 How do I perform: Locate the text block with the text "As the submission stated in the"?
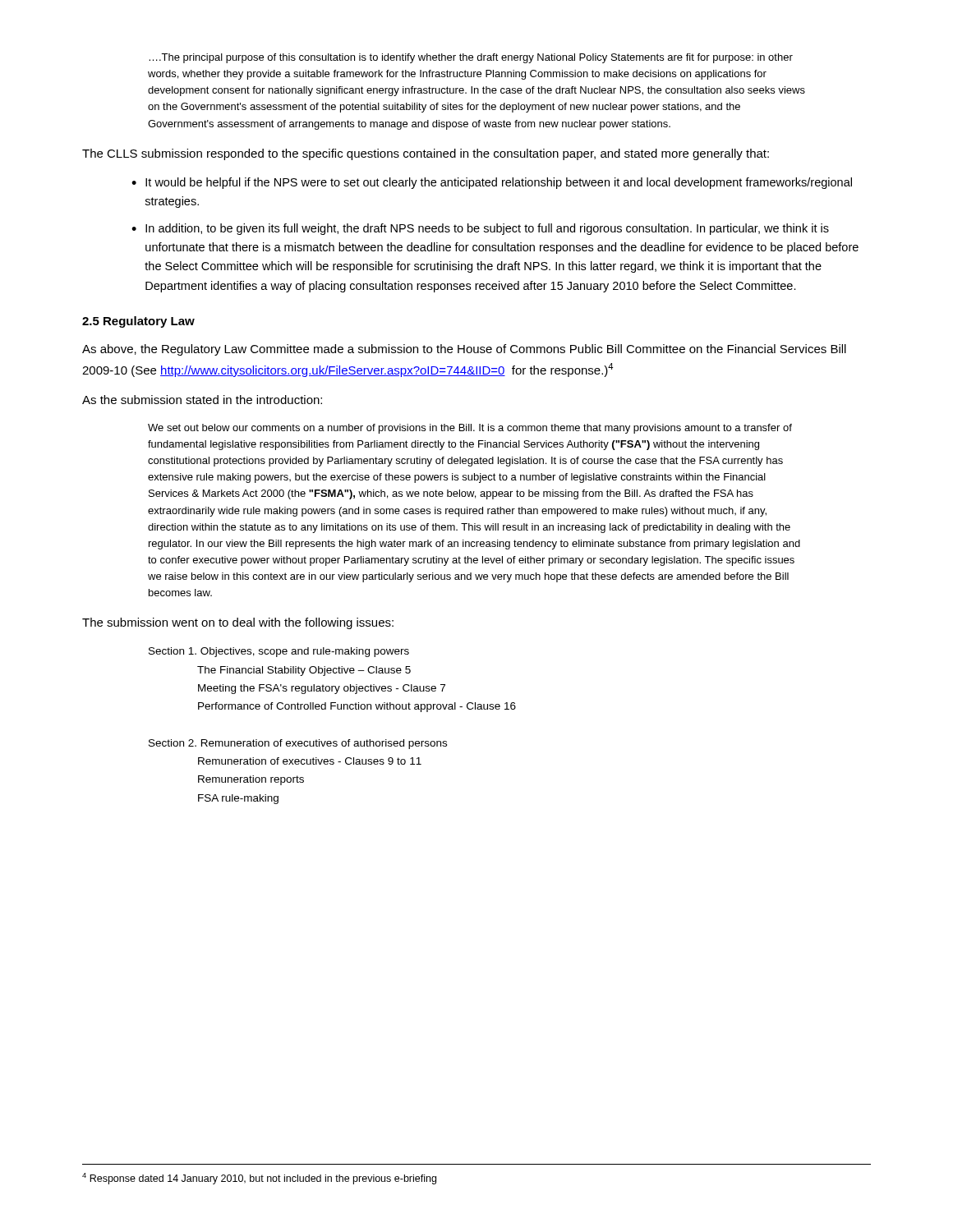[203, 399]
